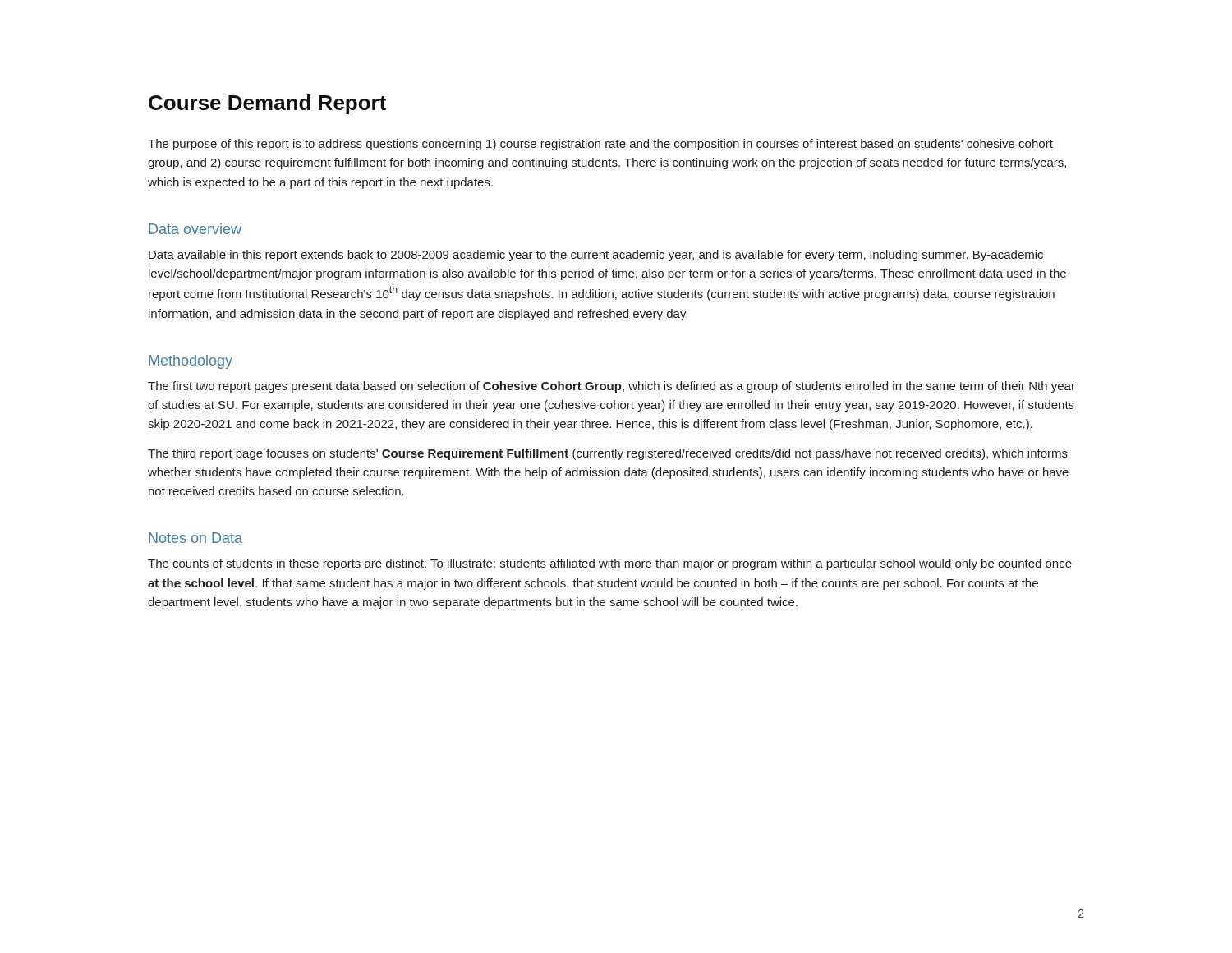This screenshot has width=1232, height=953.
Task: Point to "Data overview"
Action: click(195, 229)
